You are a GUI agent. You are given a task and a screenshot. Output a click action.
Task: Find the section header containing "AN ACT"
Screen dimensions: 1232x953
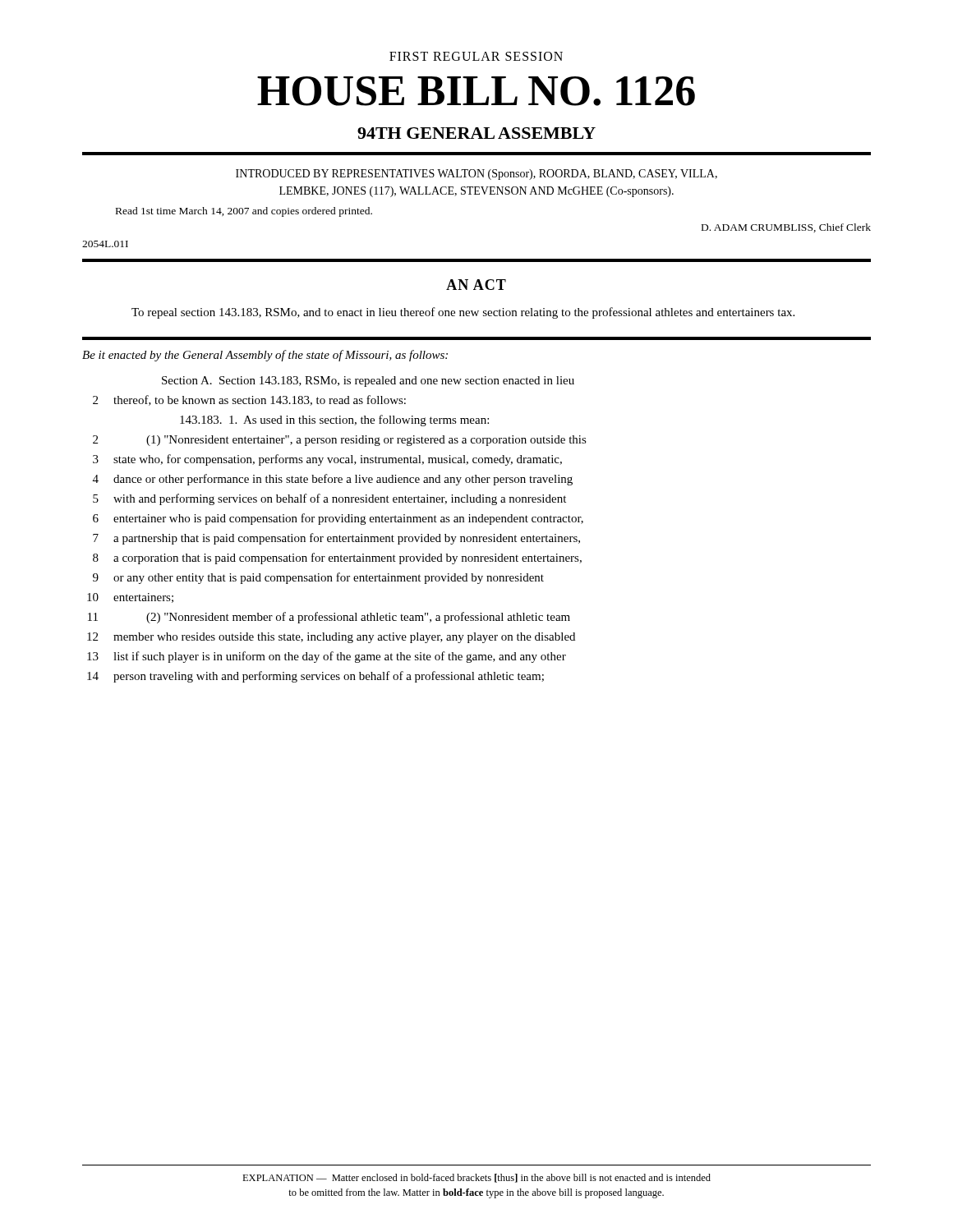click(476, 285)
